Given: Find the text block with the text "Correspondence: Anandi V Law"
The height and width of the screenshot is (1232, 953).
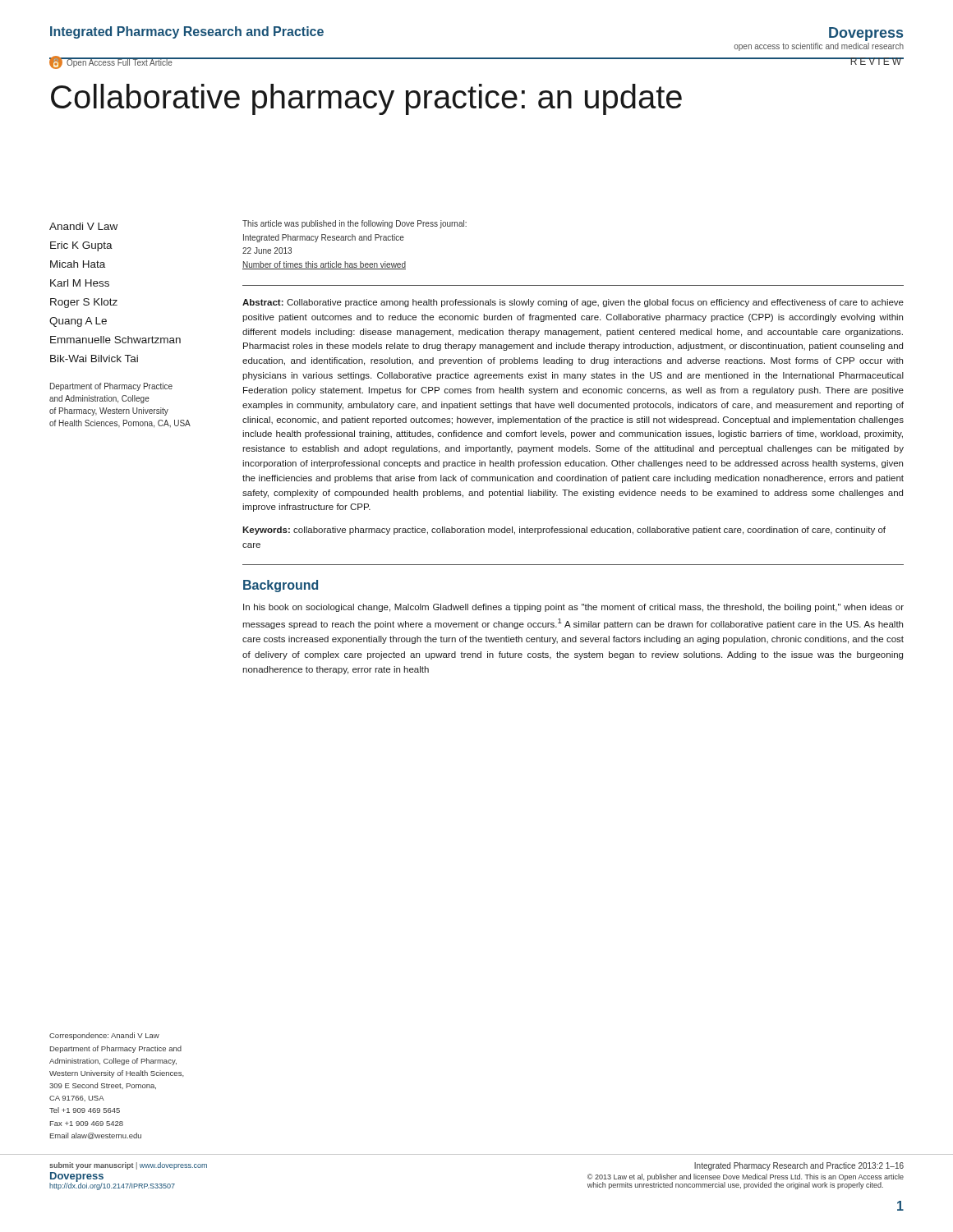Looking at the screenshot, I should 138,1086.
